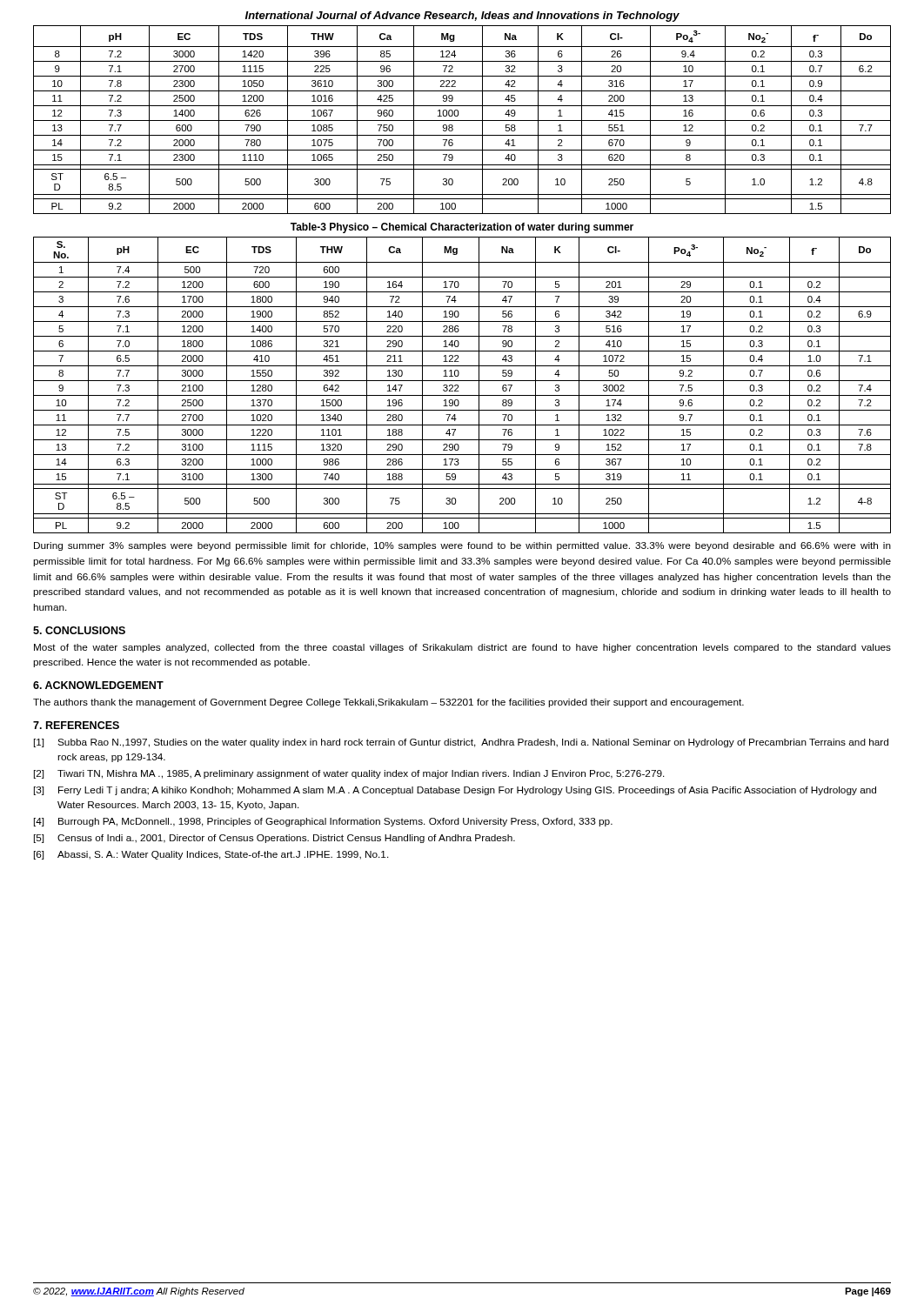Locate the block of text that opens with "Most of the water"

click(x=462, y=655)
